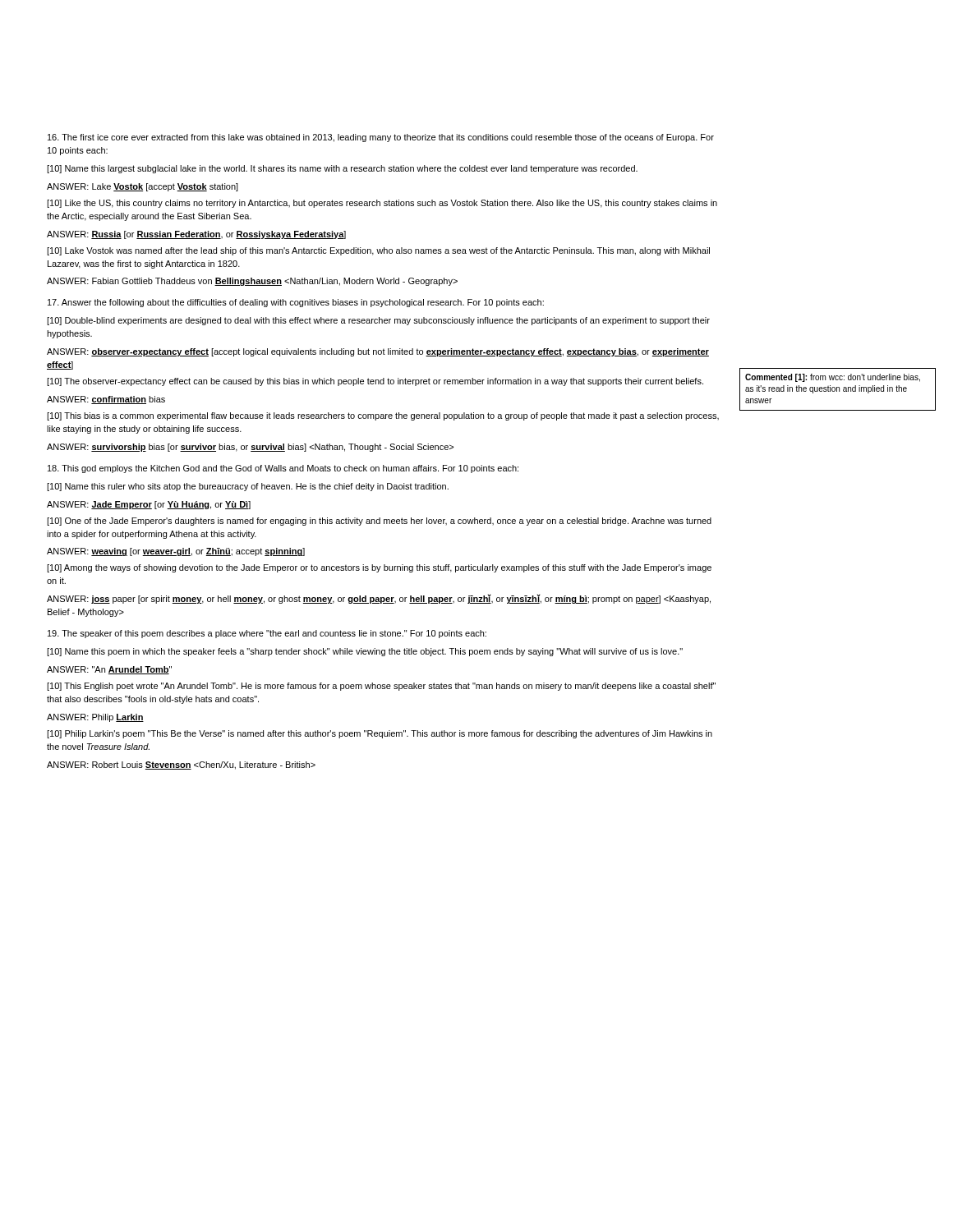The width and height of the screenshot is (953, 1232).
Task: Click on the text block that says "The speaker of this poem"
Action: pos(384,700)
